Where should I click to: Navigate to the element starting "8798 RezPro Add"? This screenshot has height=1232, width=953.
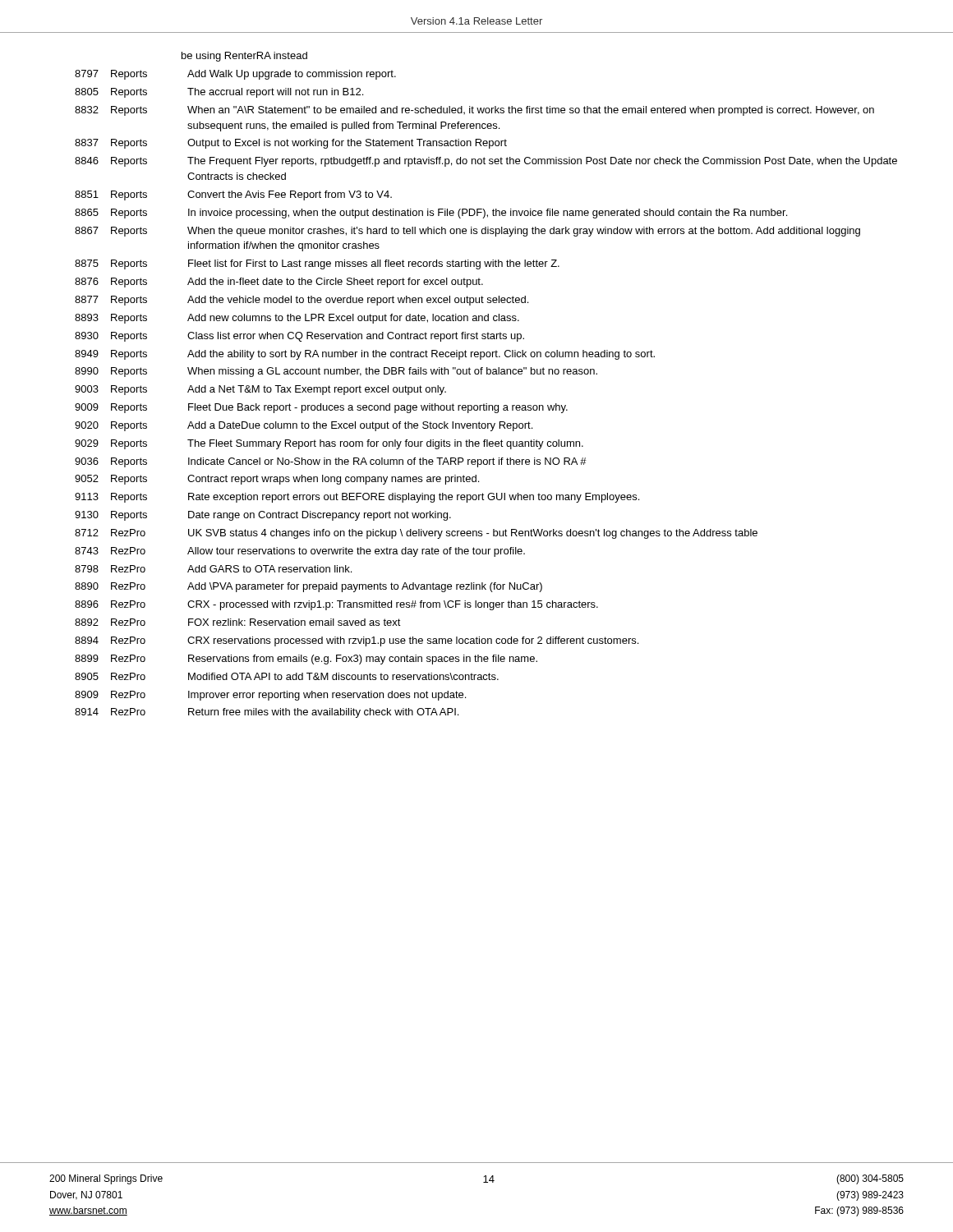coord(213,569)
